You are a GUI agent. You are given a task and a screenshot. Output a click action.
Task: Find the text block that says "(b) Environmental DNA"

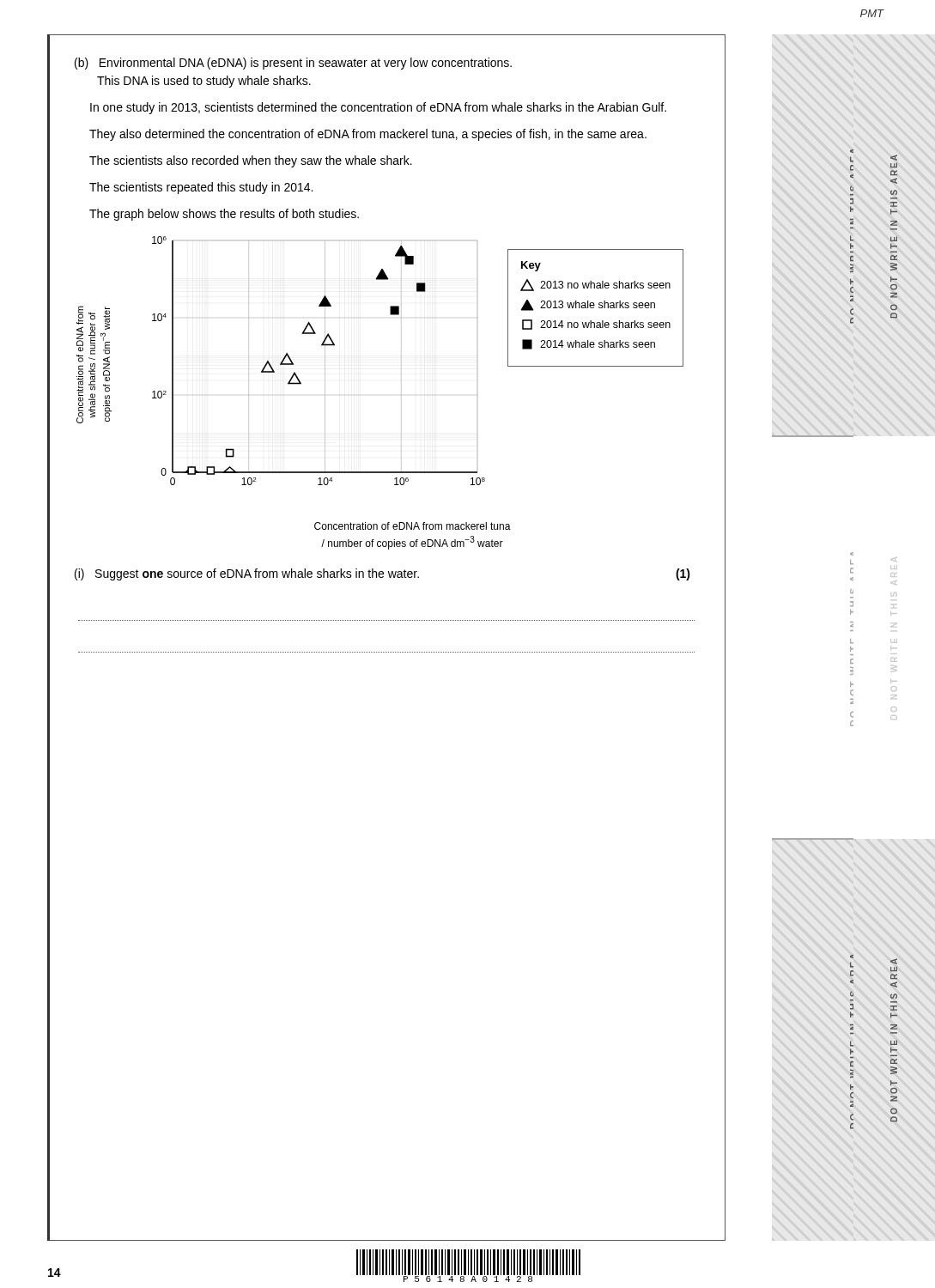coord(293,72)
